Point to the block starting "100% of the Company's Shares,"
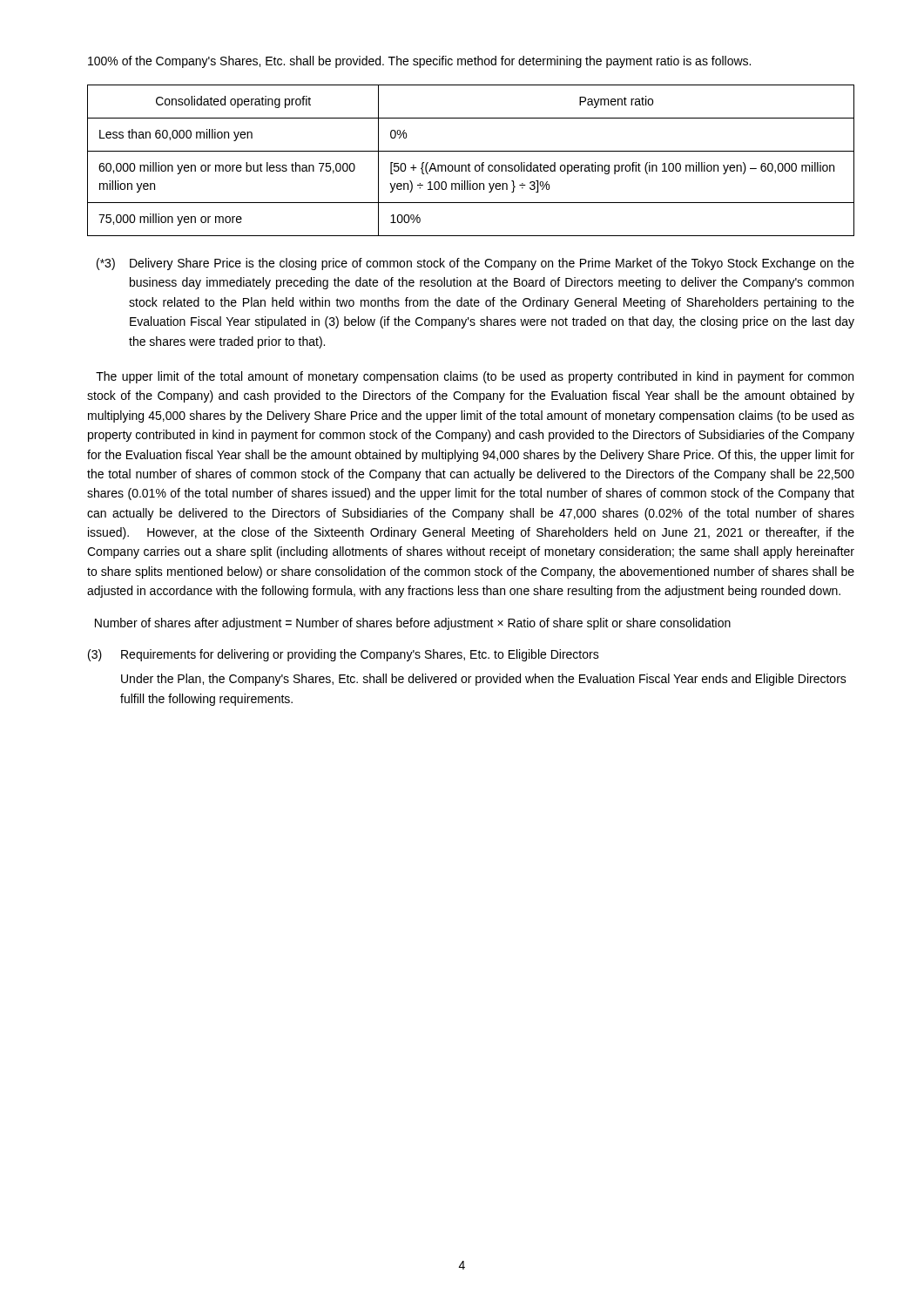The width and height of the screenshot is (924, 1307). (420, 61)
